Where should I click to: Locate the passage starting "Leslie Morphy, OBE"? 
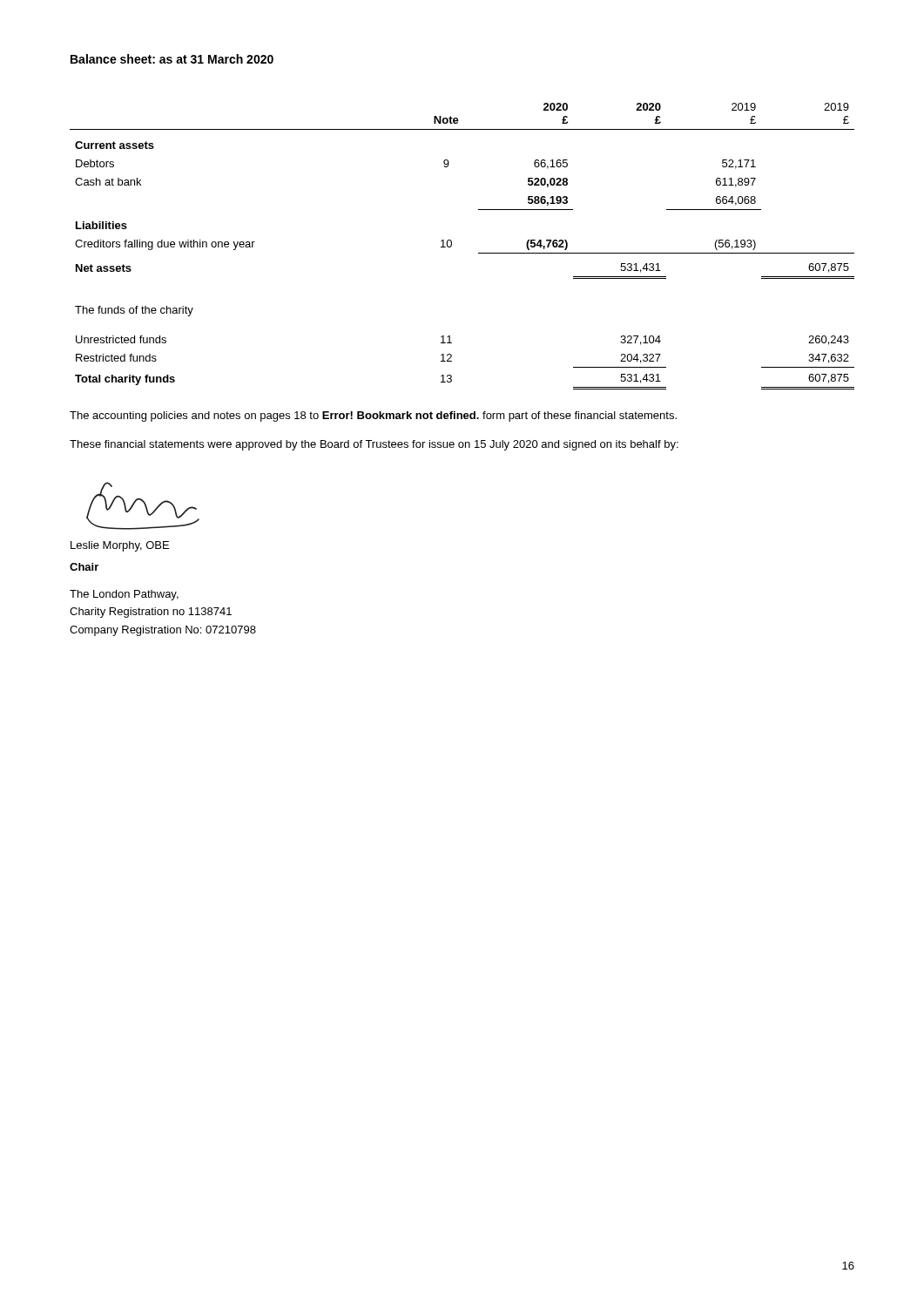[x=120, y=545]
